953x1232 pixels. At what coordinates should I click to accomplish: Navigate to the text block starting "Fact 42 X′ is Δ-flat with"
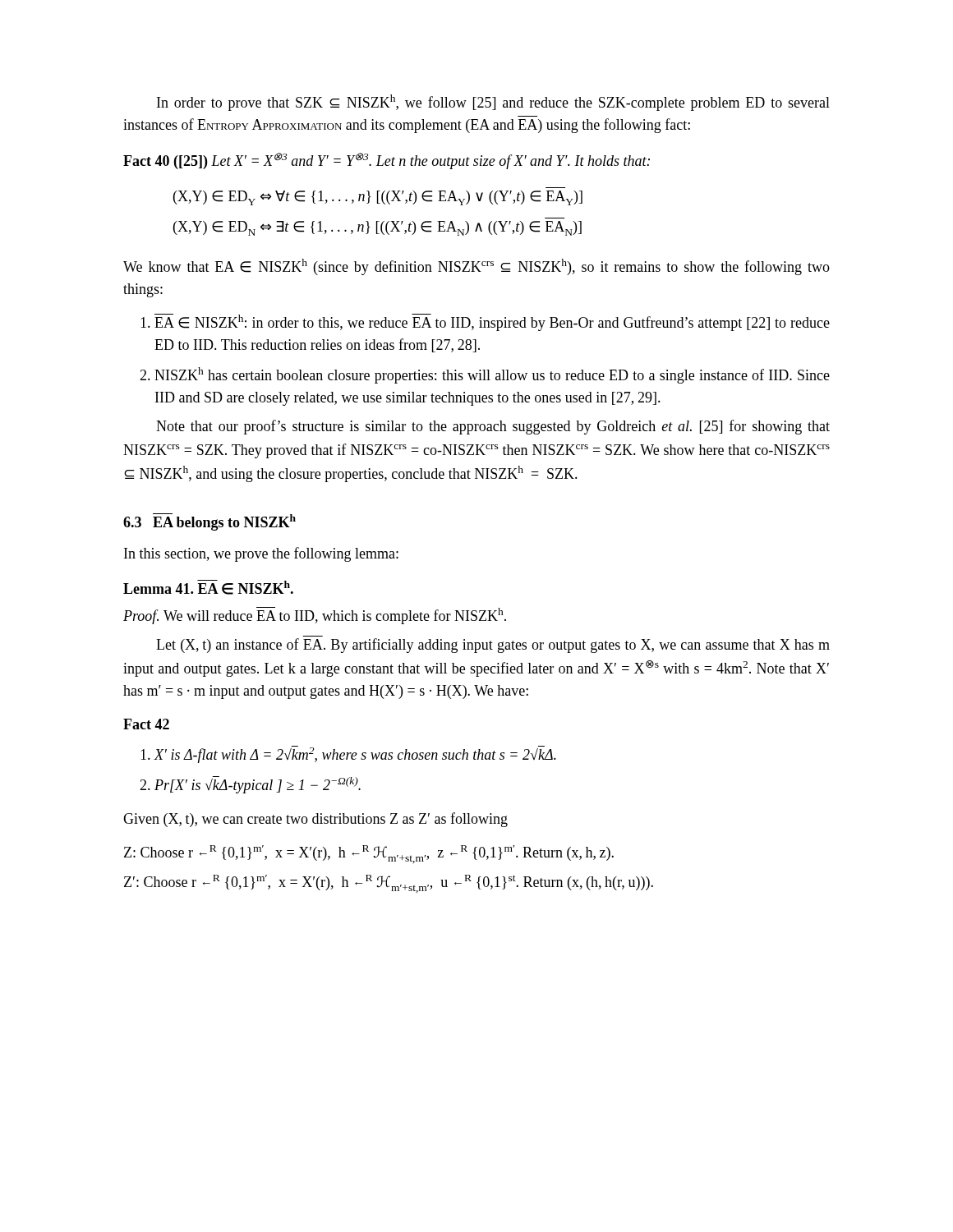point(476,755)
